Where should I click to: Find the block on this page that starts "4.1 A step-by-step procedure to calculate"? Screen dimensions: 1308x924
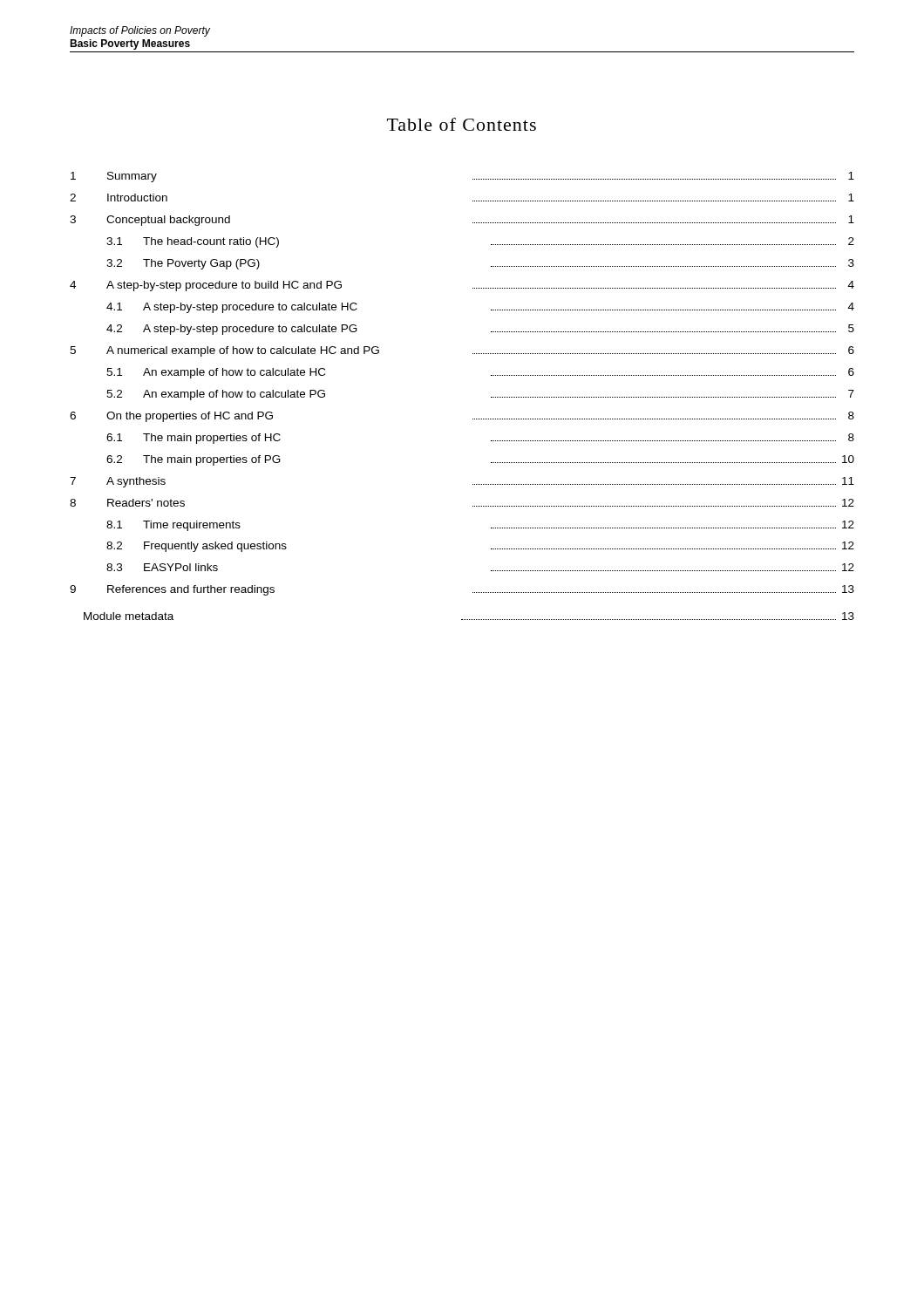247,307
